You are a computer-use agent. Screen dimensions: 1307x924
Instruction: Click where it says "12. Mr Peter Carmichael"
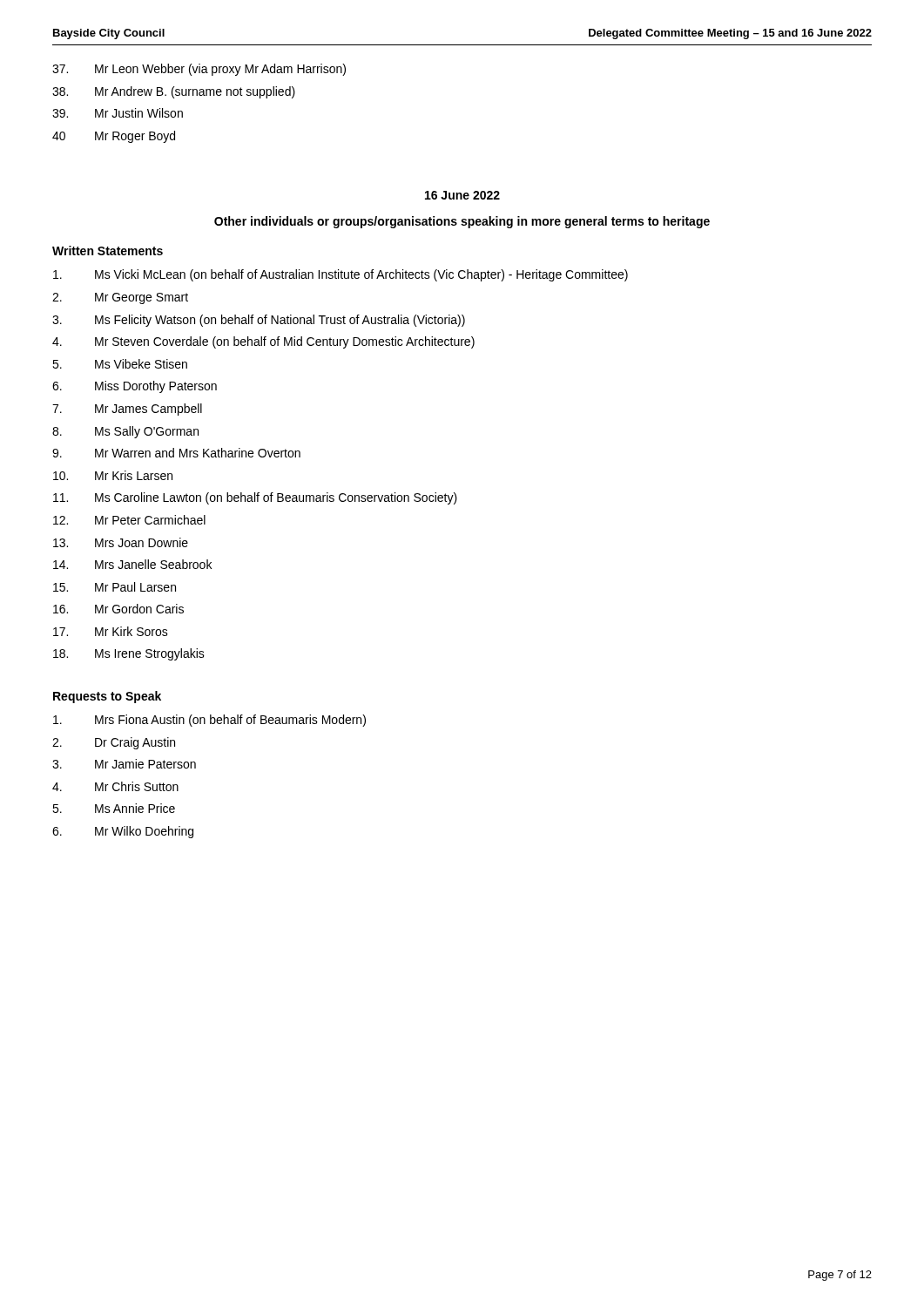tap(129, 520)
